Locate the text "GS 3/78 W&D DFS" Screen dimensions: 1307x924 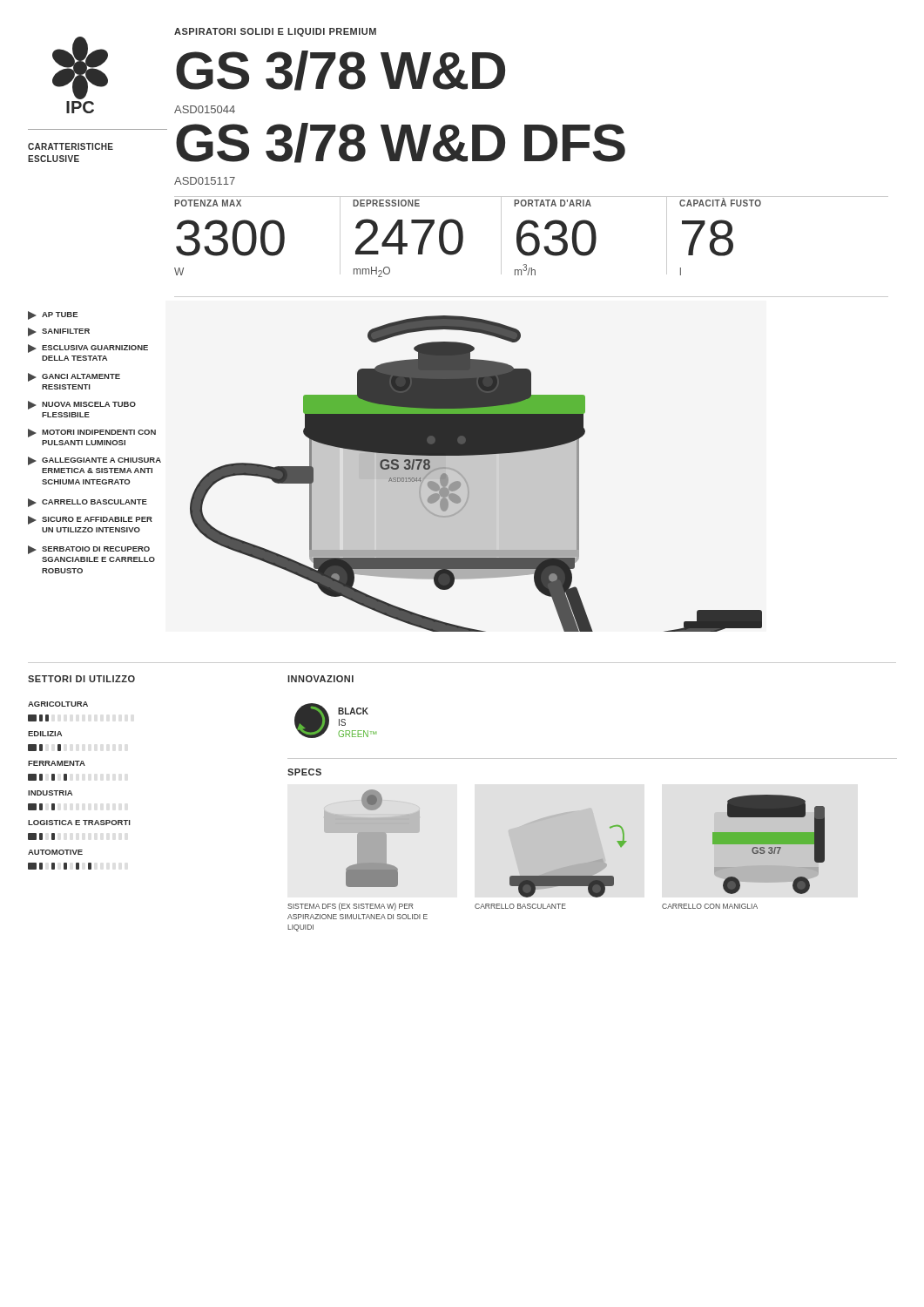pos(400,143)
